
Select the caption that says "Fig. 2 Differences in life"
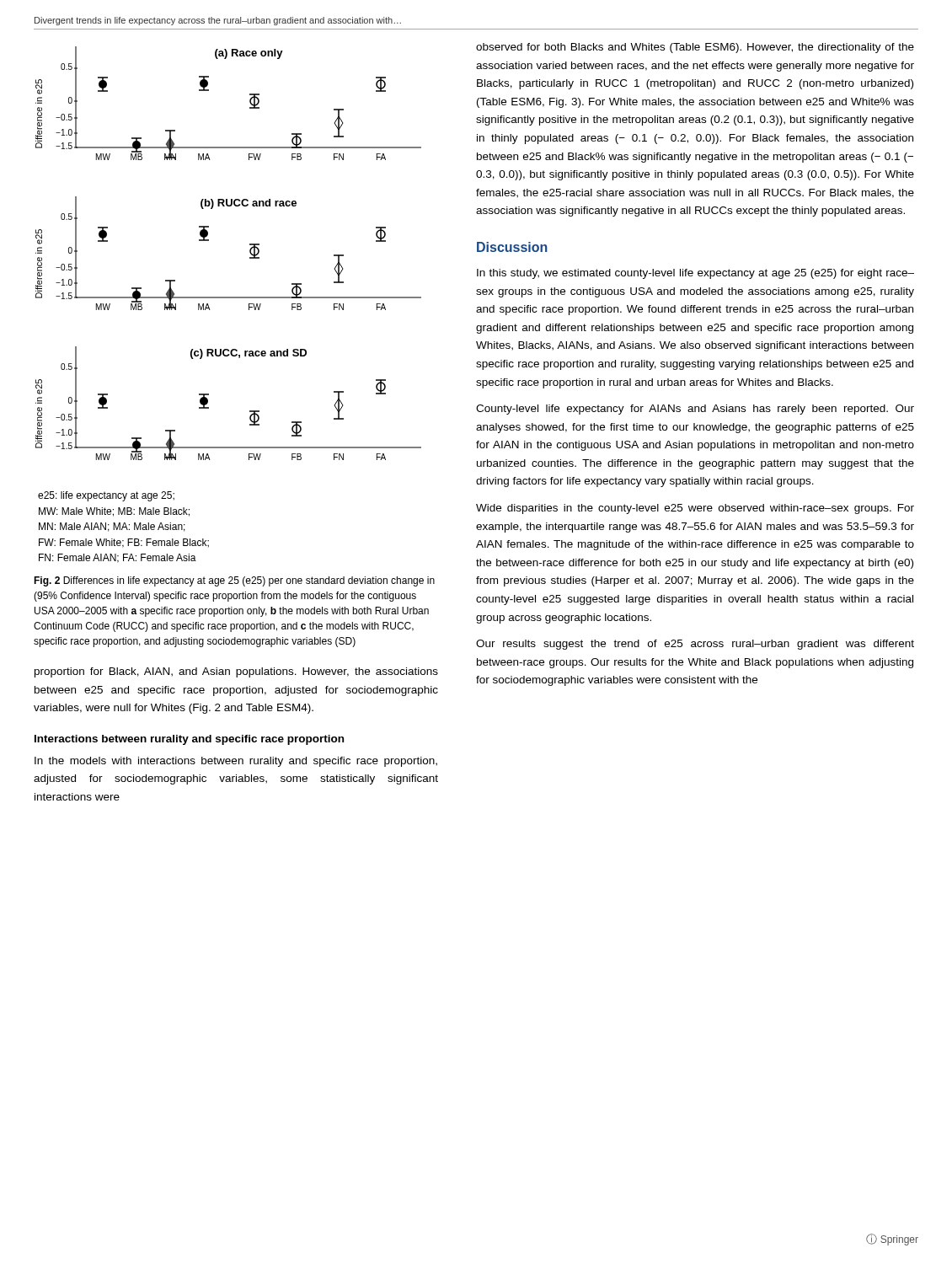coord(234,611)
